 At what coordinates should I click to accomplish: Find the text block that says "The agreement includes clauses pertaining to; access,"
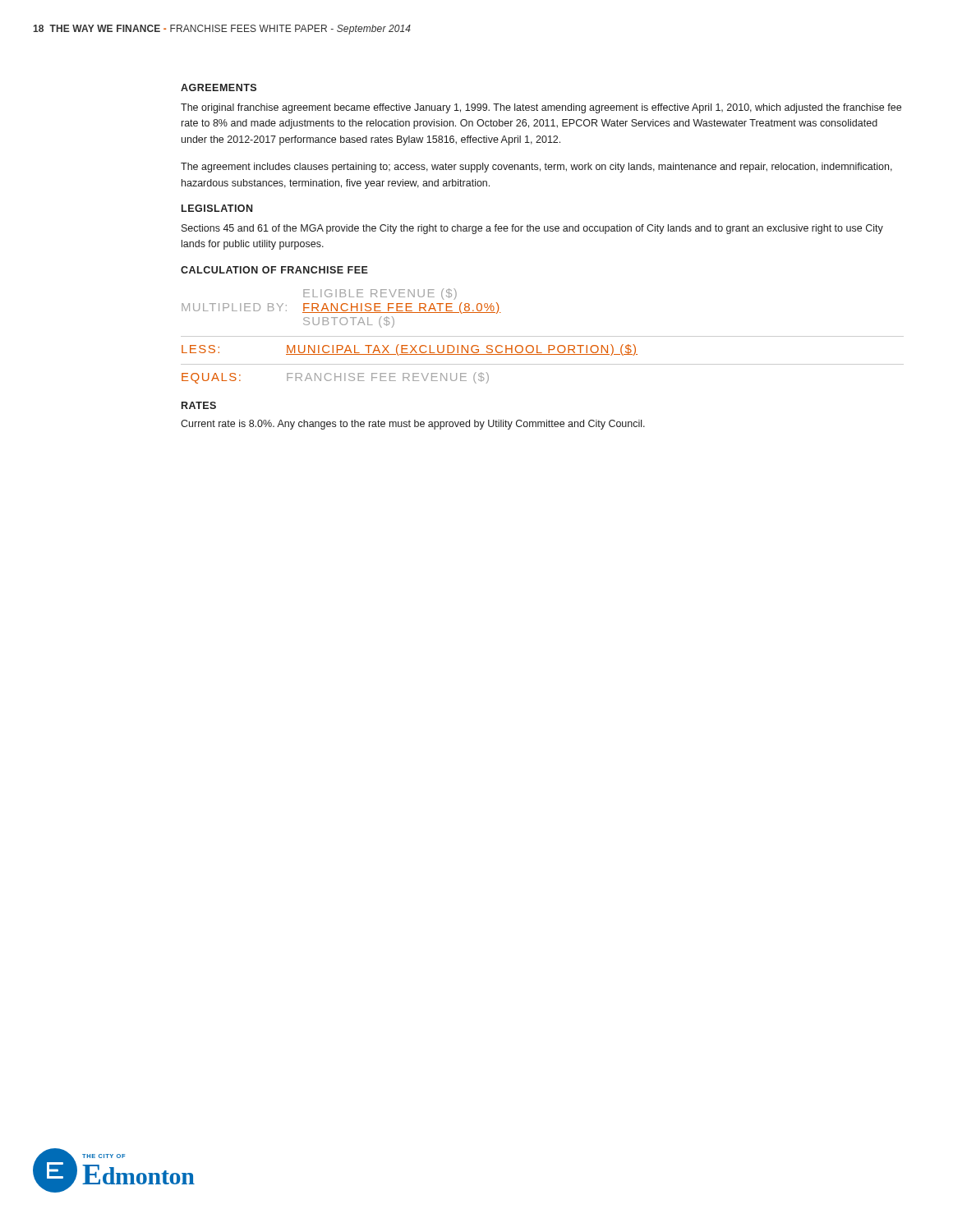coord(537,175)
